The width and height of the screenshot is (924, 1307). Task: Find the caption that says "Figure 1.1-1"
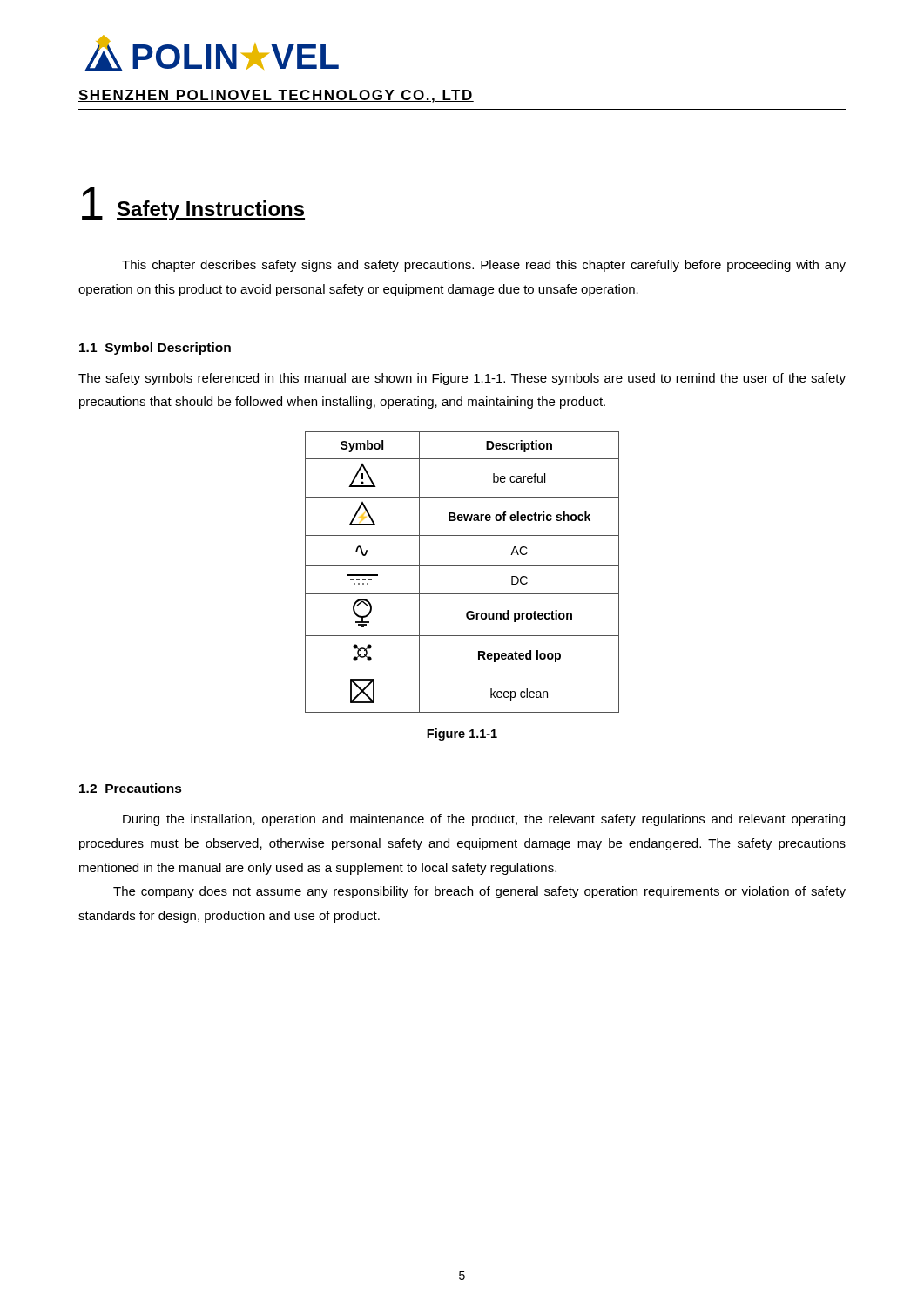coord(462,734)
